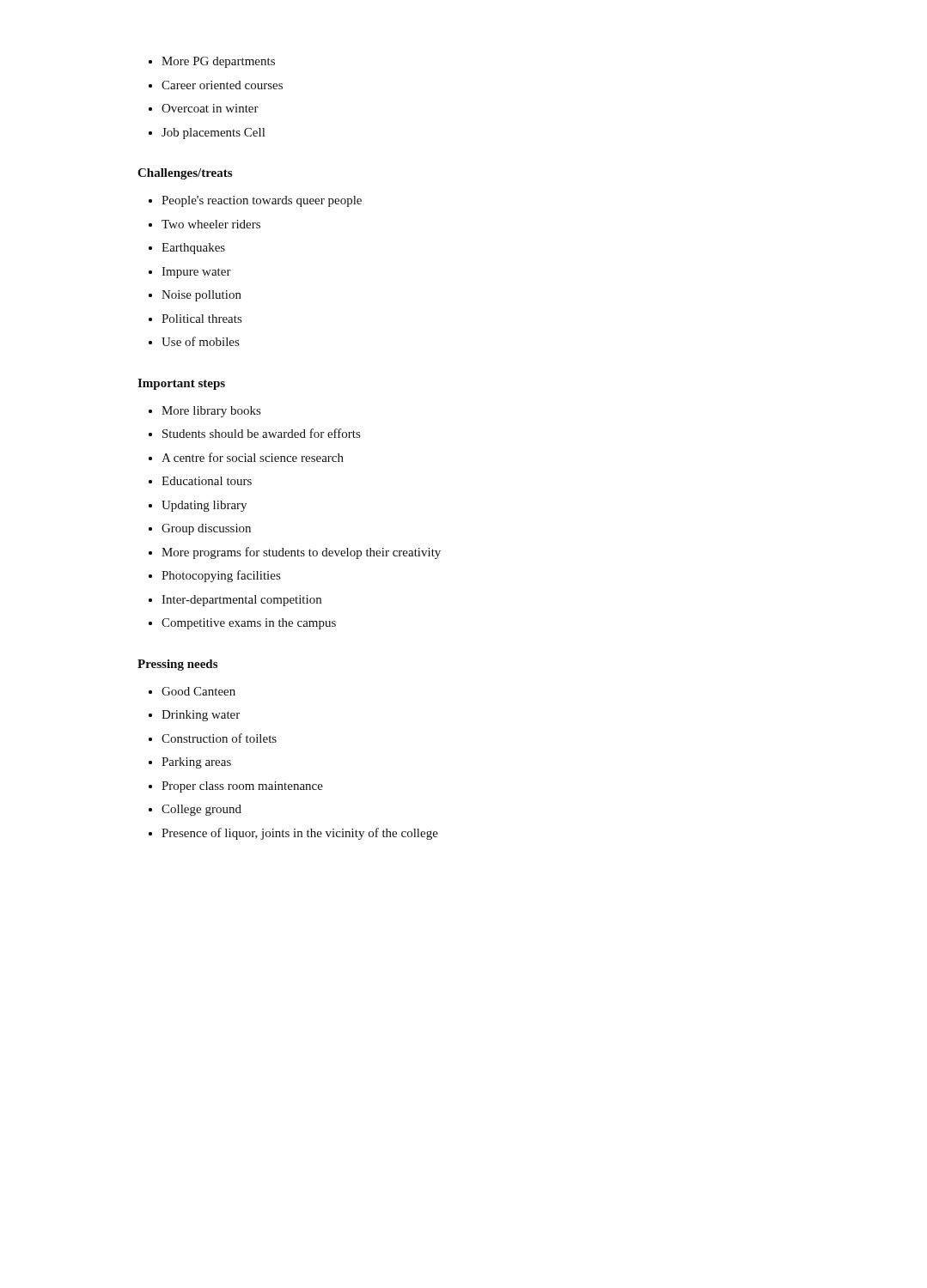Find the text block starting "More PG departments"

pos(218,62)
